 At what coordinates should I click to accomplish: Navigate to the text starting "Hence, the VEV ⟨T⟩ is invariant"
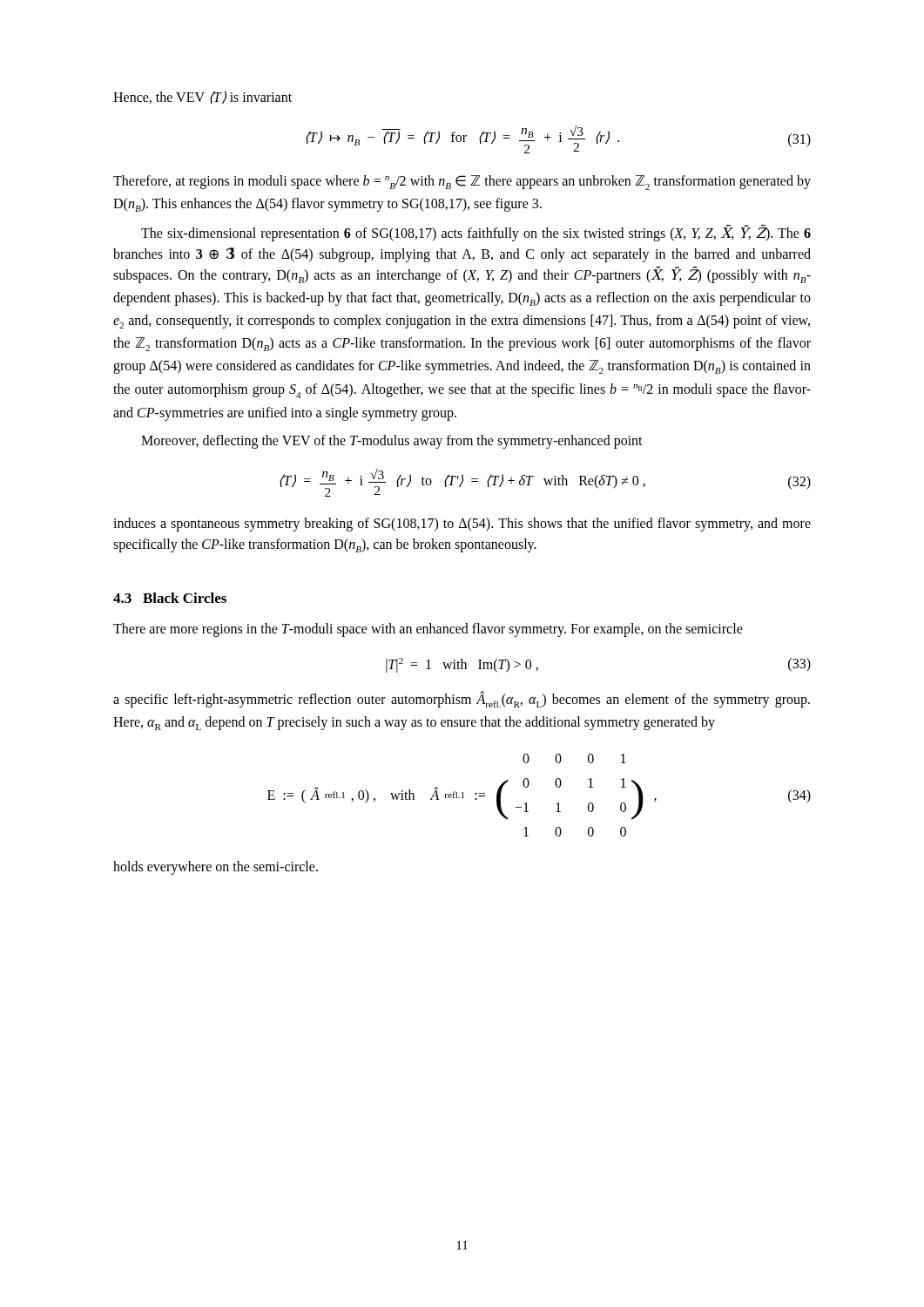point(202,97)
